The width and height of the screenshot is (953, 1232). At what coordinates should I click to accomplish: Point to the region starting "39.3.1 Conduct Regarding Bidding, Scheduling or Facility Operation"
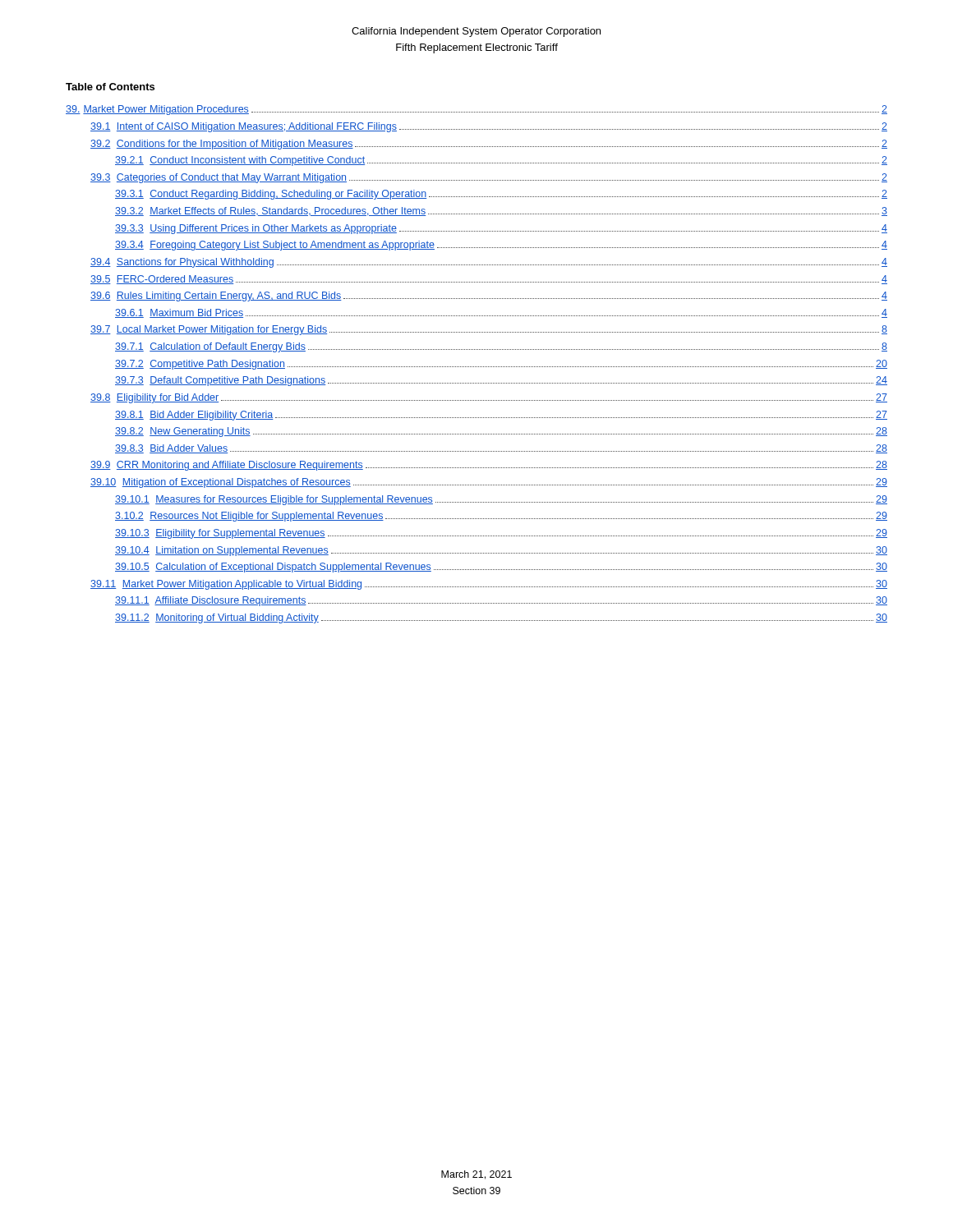[501, 194]
